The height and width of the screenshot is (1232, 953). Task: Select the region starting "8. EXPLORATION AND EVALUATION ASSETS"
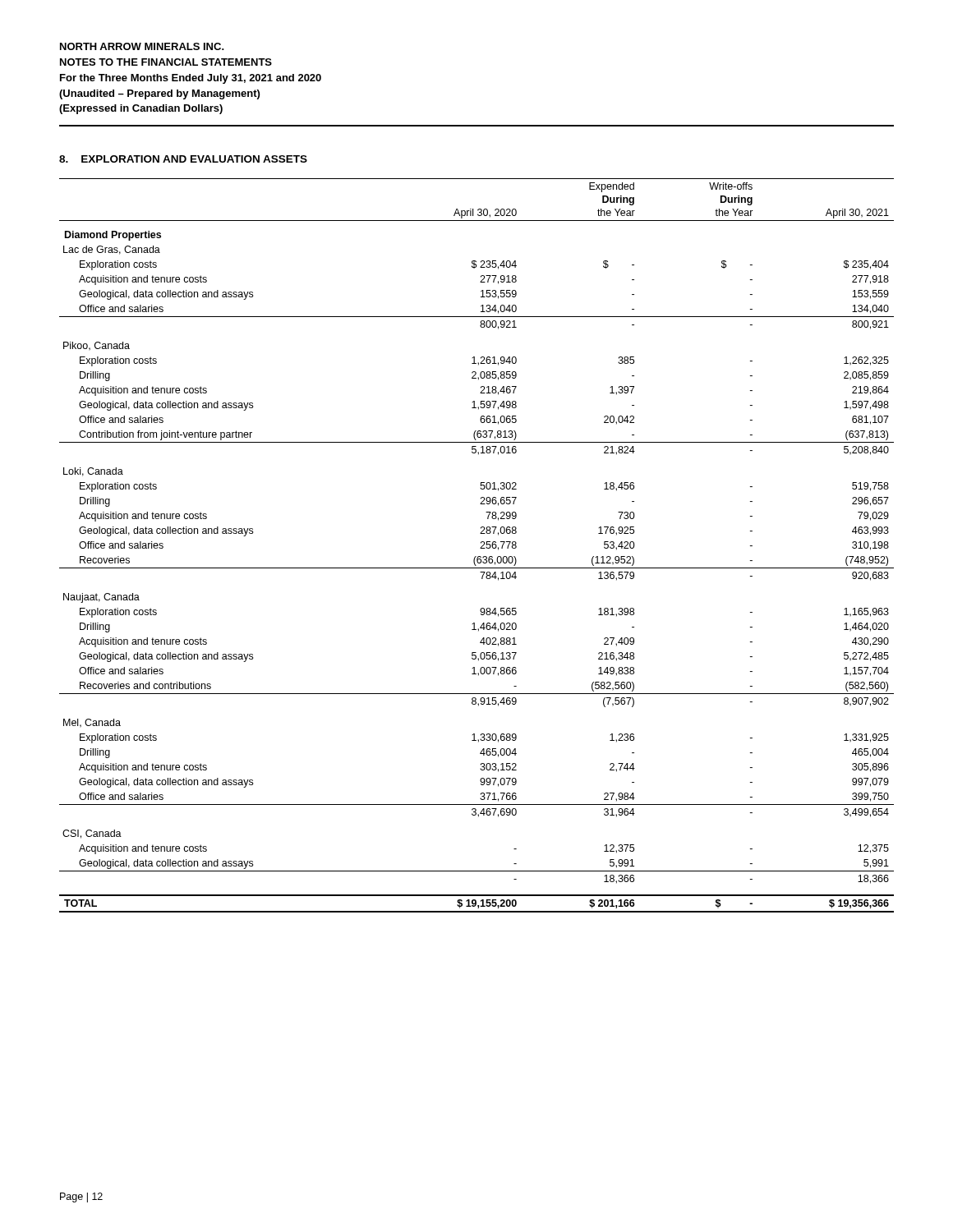[183, 159]
